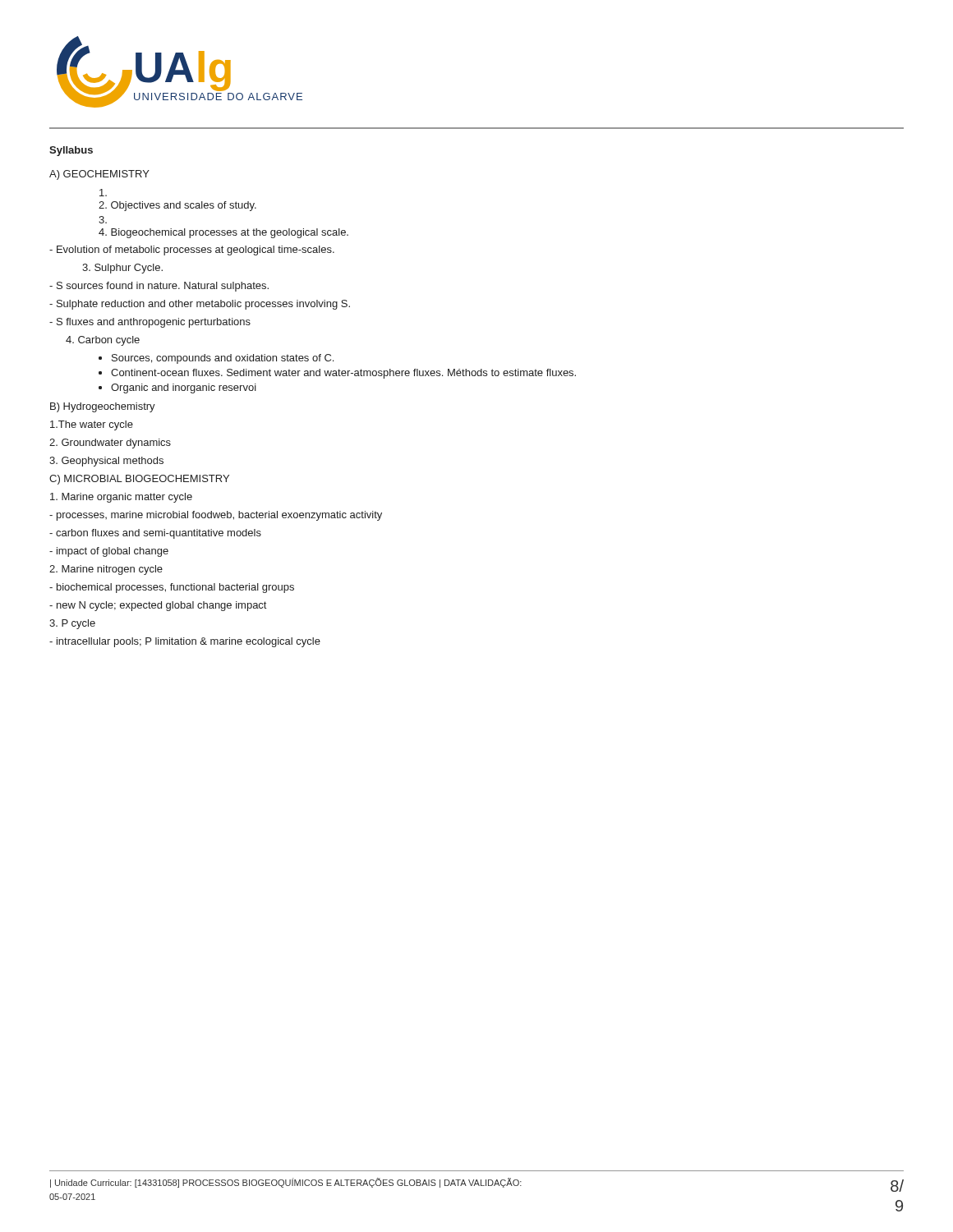This screenshot has height=1232, width=953.
Task: Navigate to the passage starting "intracellular pools; P limitation & marine ecological cycle"
Action: click(185, 641)
